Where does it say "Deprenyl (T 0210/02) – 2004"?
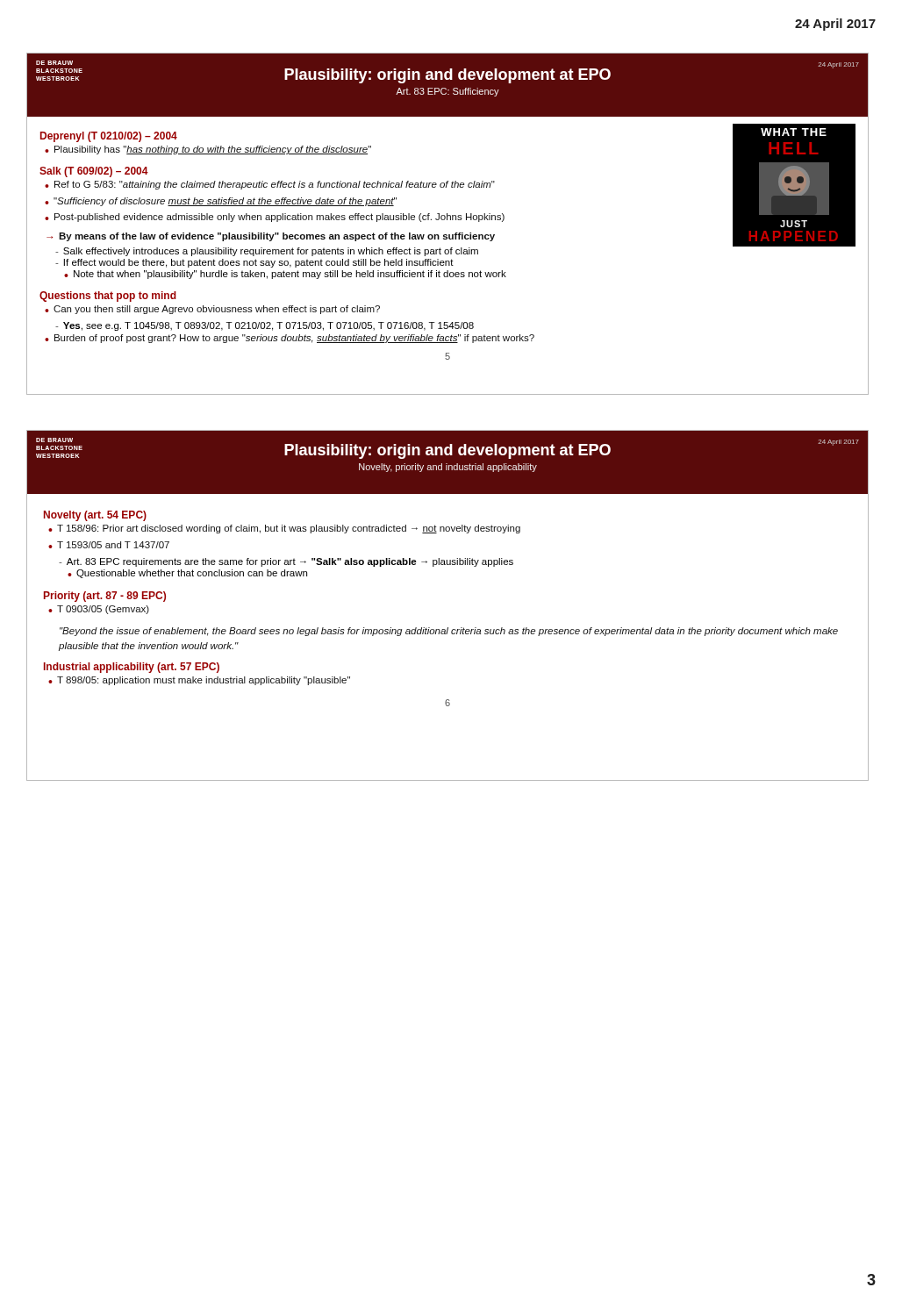Image resolution: width=902 pixels, height=1316 pixels. coord(108,136)
